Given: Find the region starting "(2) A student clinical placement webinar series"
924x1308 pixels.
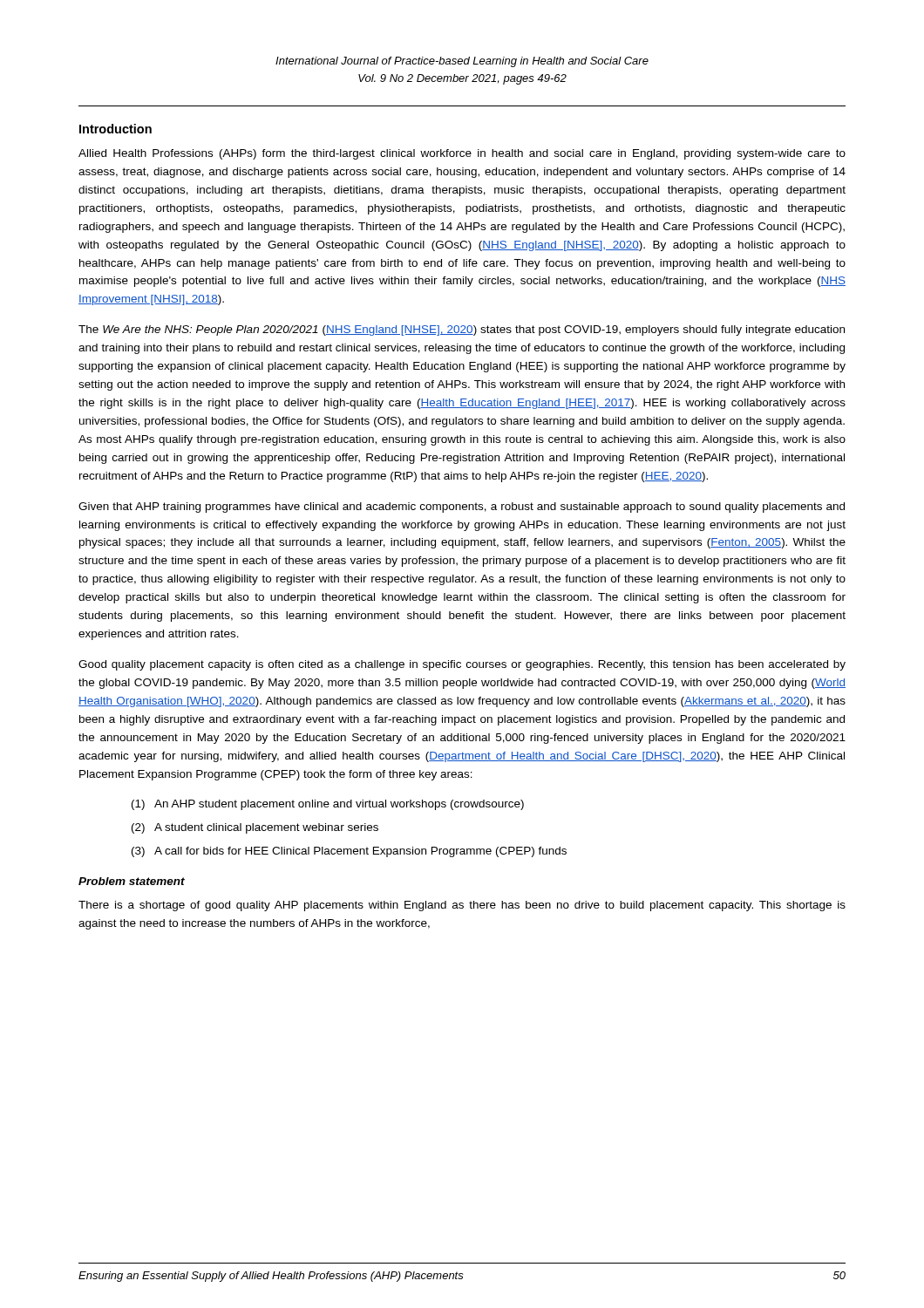Looking at the screenshot, I should (255, 827).
